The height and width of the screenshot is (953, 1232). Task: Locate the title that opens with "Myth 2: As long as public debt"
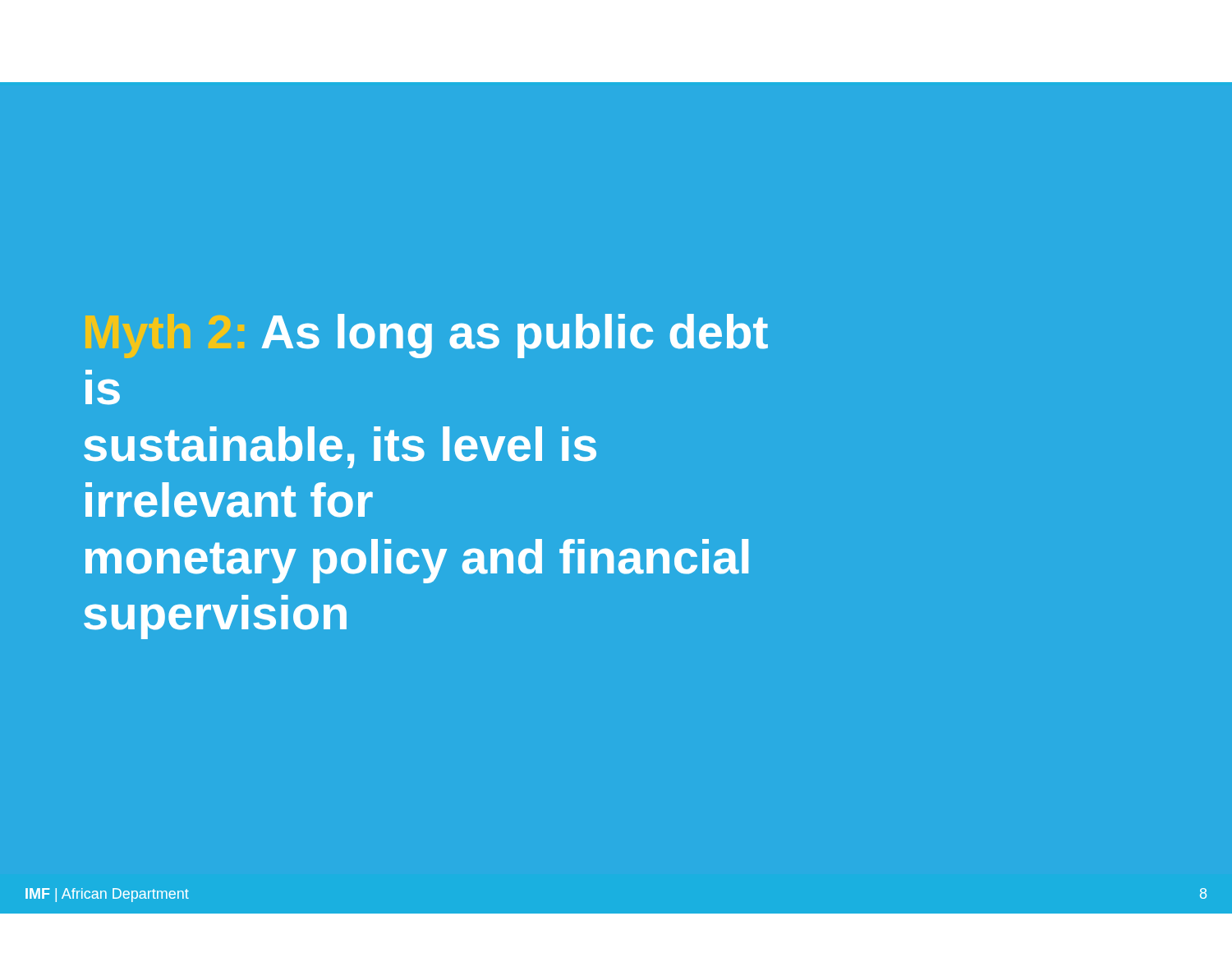click(452, 473)
